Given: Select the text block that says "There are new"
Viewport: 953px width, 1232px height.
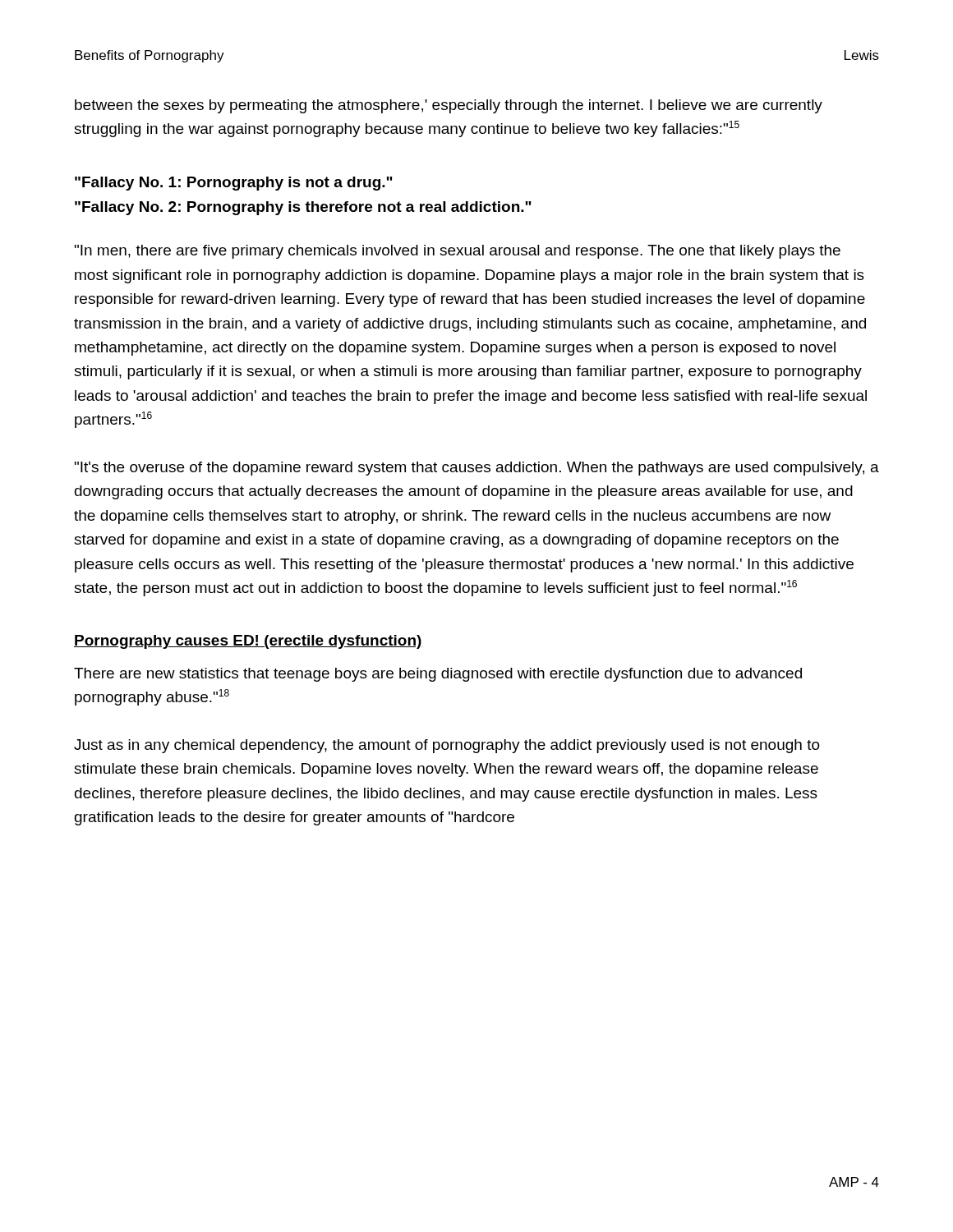Looking at the screenshot, I should 438,685.
